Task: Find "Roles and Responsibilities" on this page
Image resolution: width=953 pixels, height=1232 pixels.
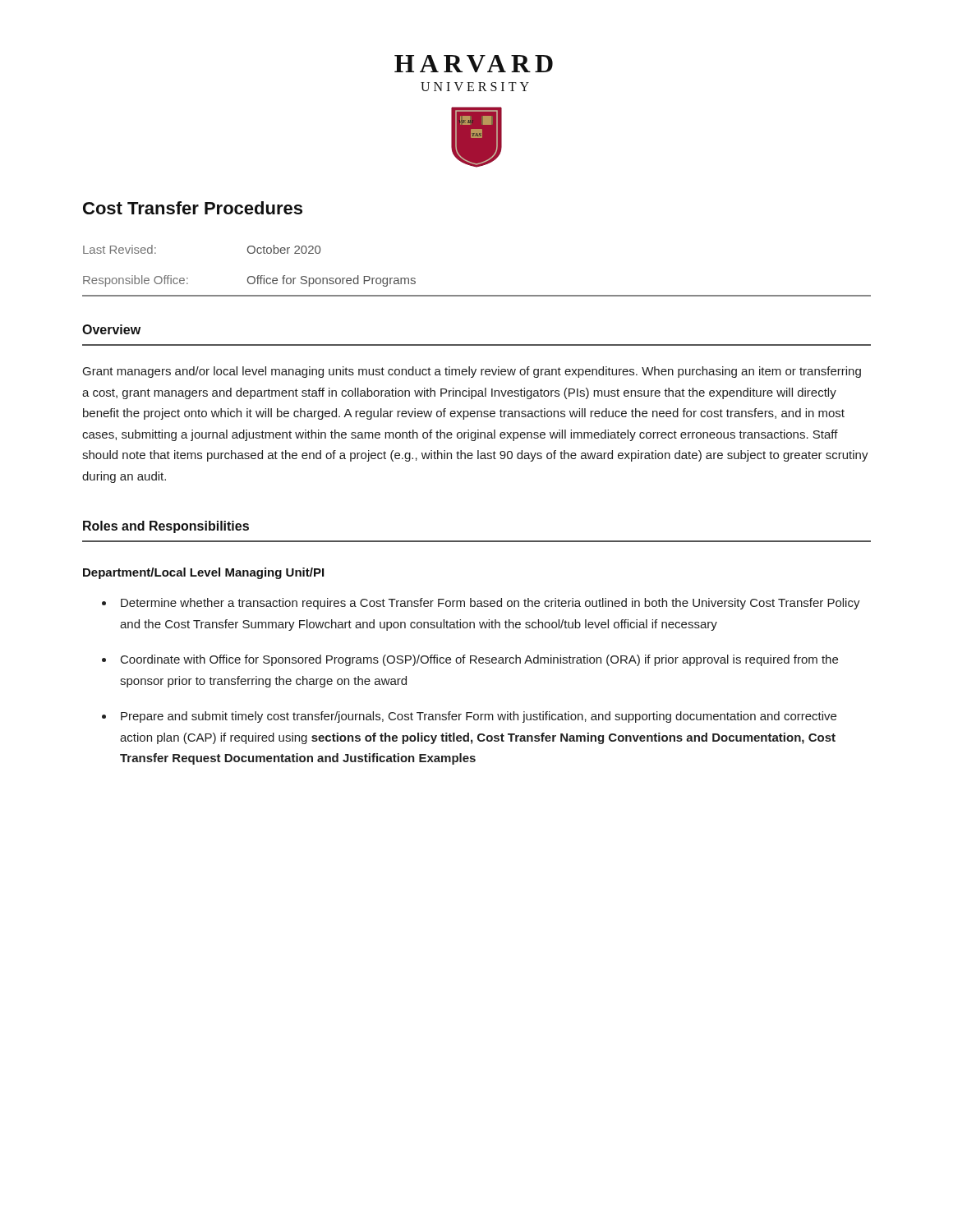Action: coord(166,526)
